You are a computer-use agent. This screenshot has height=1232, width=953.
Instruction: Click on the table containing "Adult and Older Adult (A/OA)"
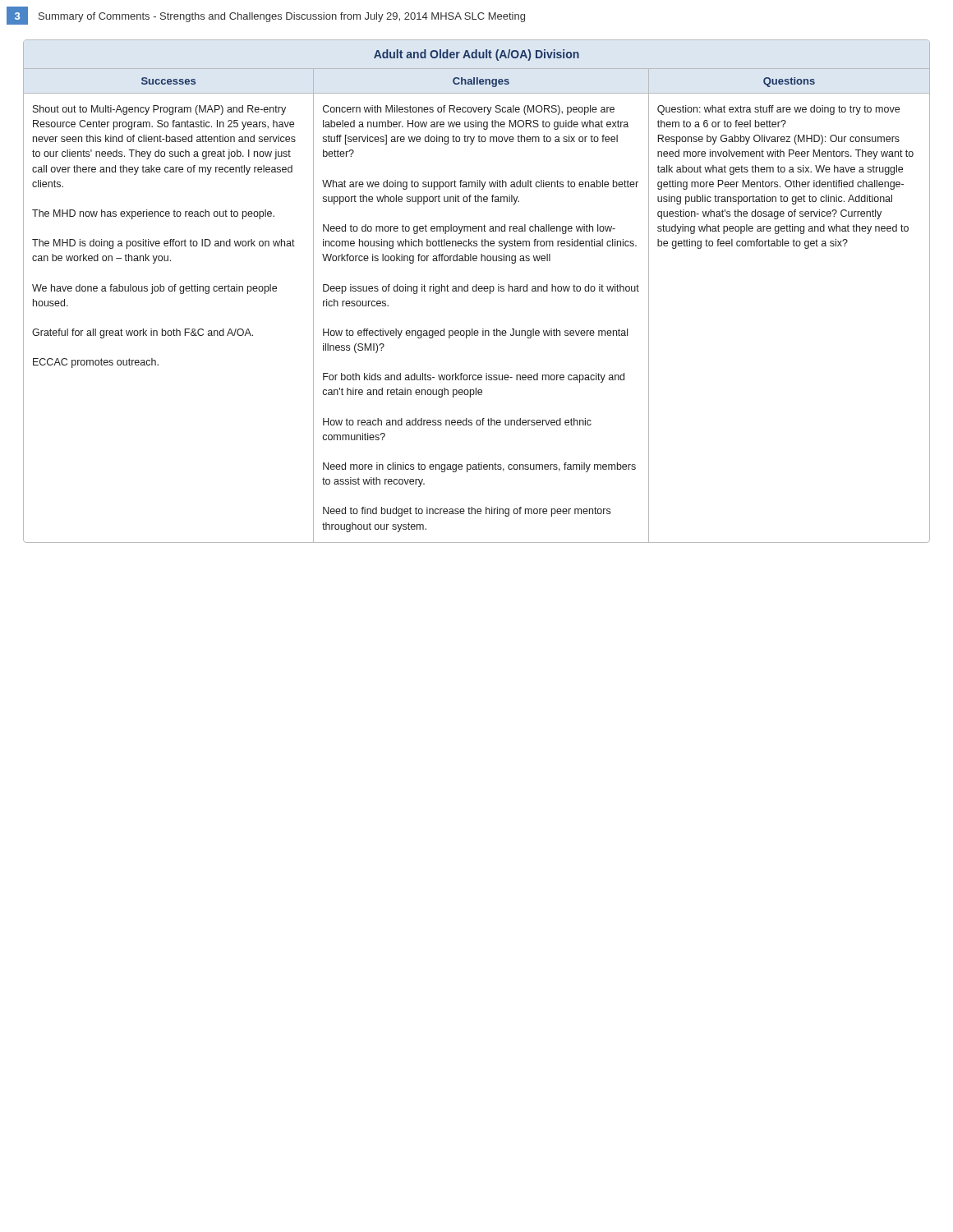[x=476, y=291]
